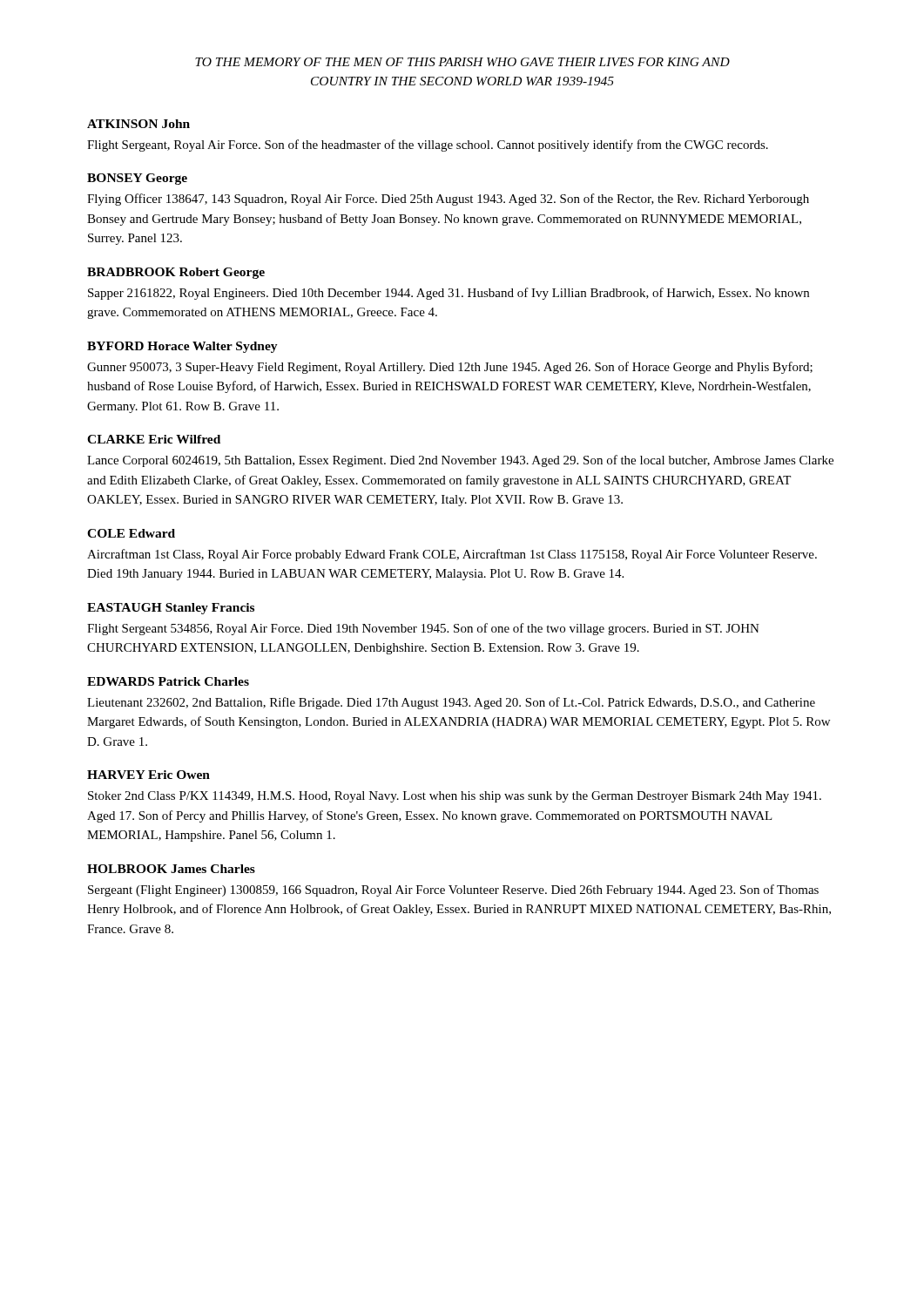The width and height of the screenshot is (924, 1307).
Task: Find the text starting "COLE Edward"
Action: coord(131,533)
